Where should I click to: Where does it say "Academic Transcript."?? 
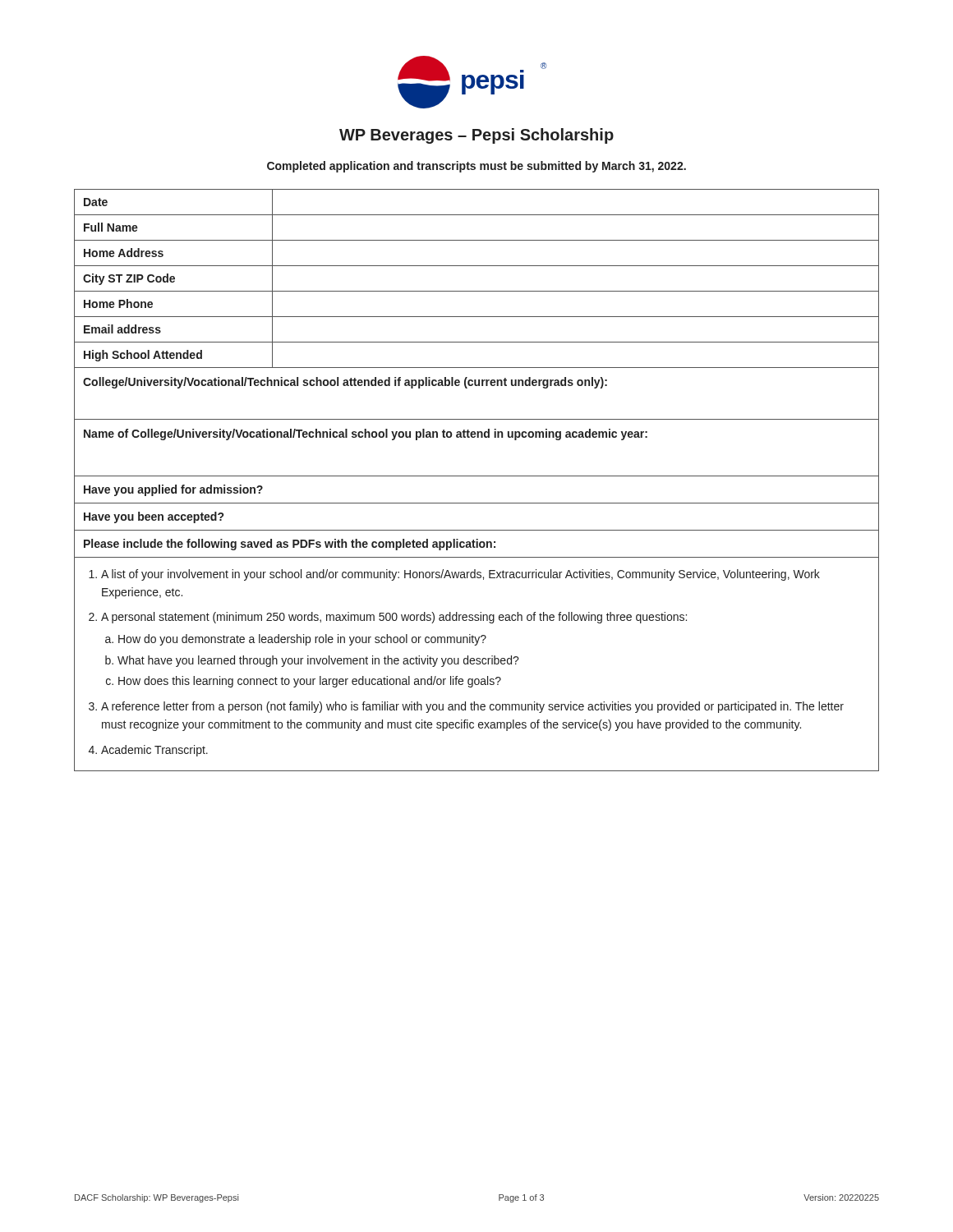point(155,749)
